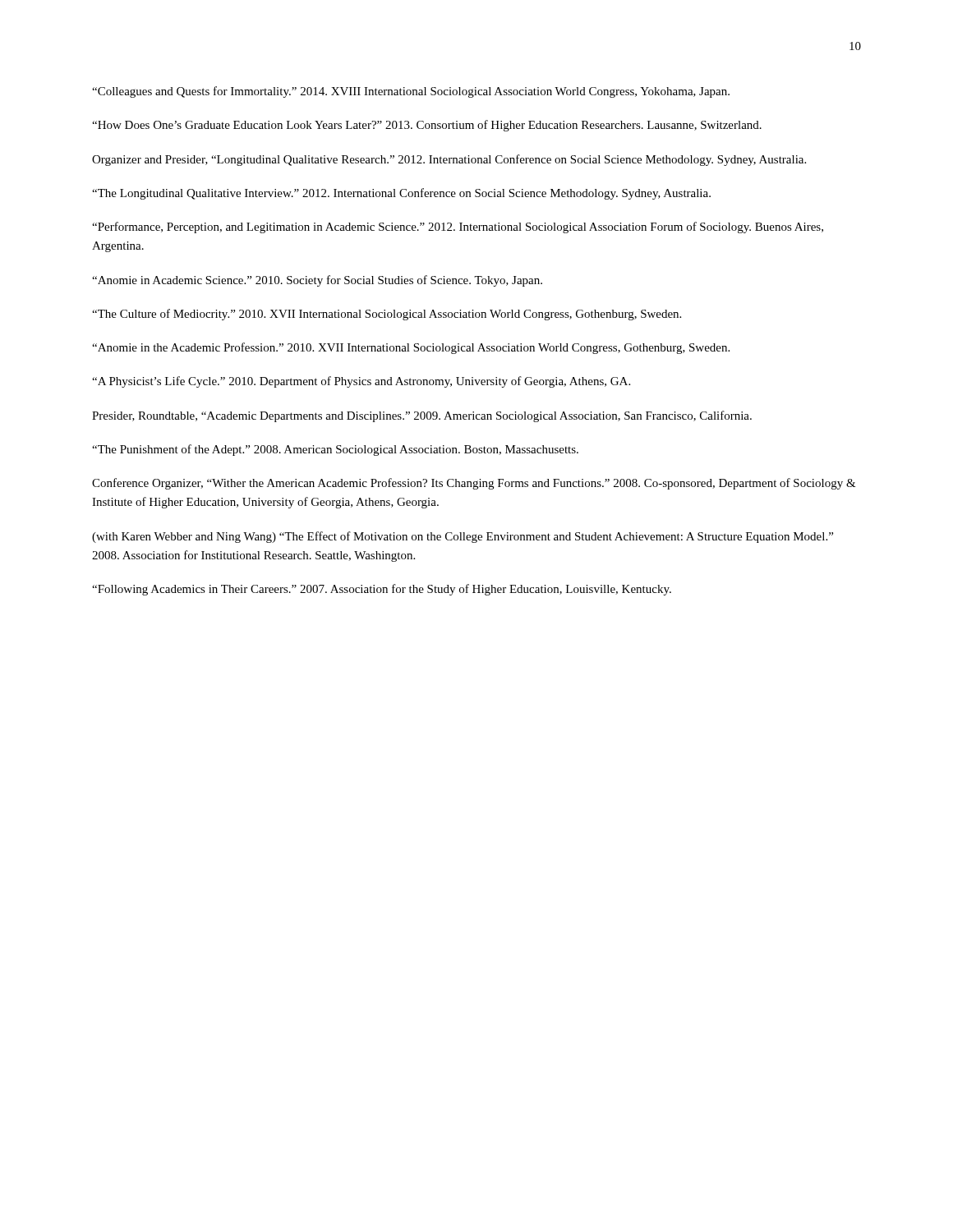Point to the element starting "Conference Organizer, “Wither"

point(474,492)
